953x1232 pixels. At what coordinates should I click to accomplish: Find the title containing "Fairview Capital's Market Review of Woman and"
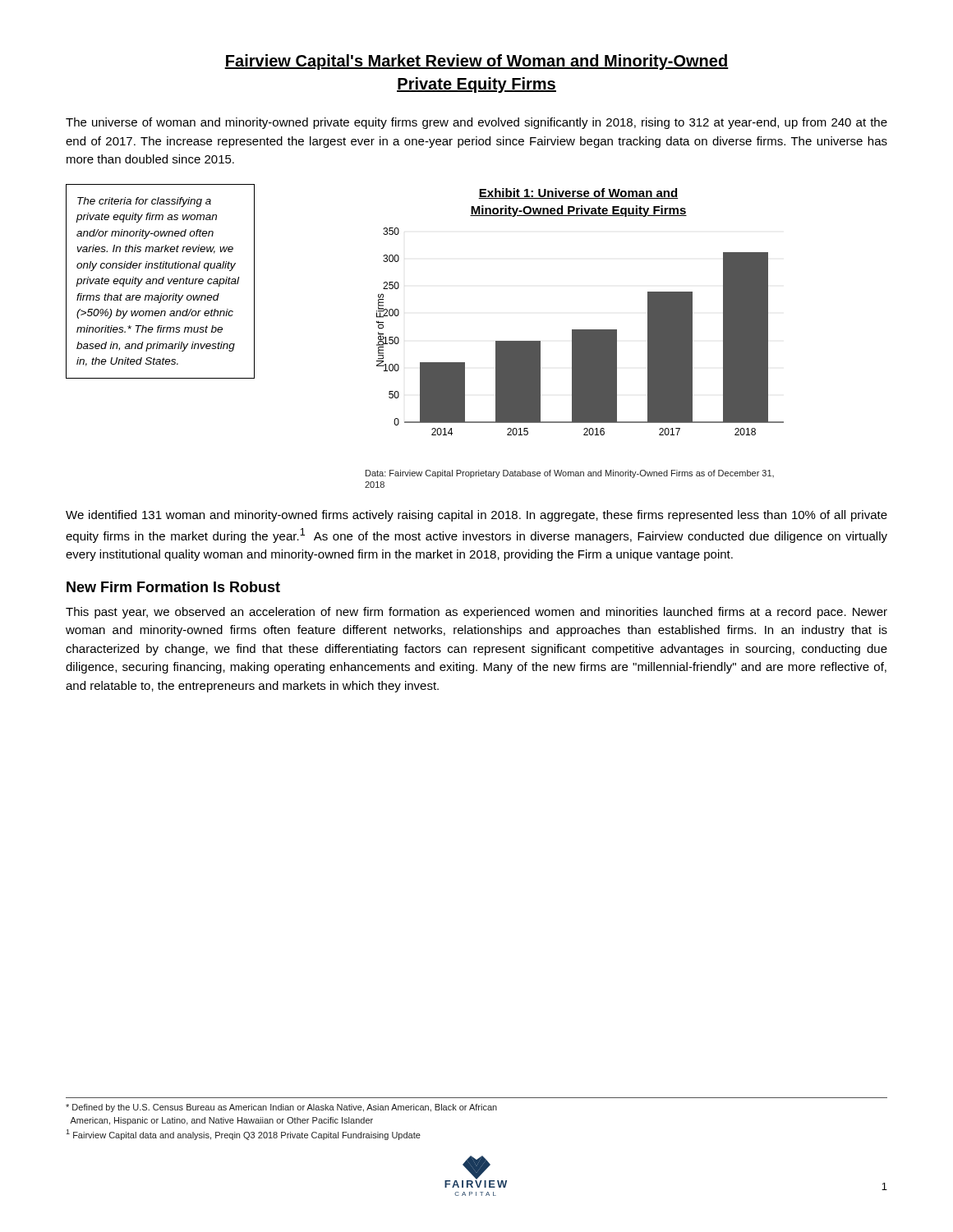[476, 72]
